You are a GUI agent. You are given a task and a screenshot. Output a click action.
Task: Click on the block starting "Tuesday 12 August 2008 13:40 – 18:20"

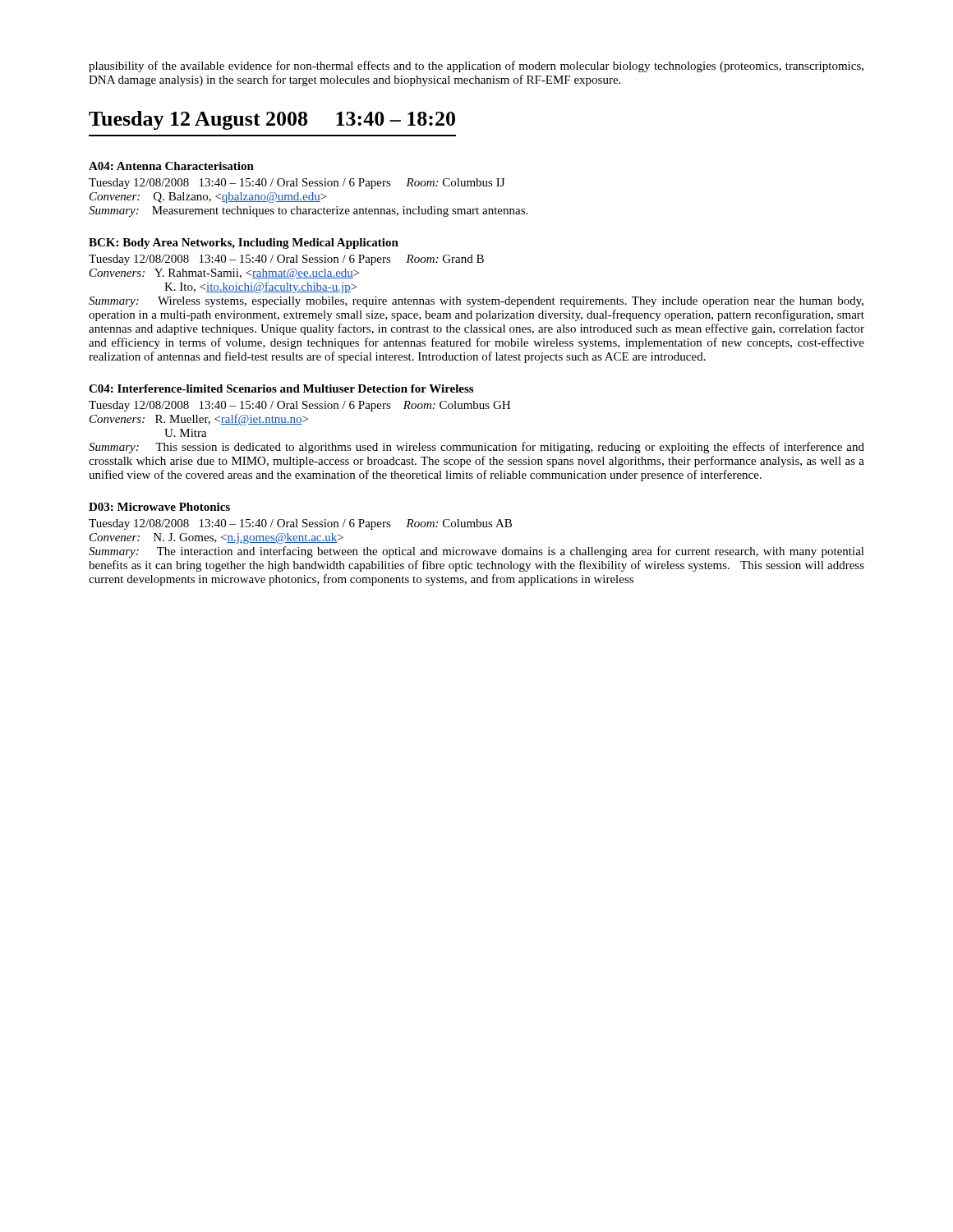272,122
